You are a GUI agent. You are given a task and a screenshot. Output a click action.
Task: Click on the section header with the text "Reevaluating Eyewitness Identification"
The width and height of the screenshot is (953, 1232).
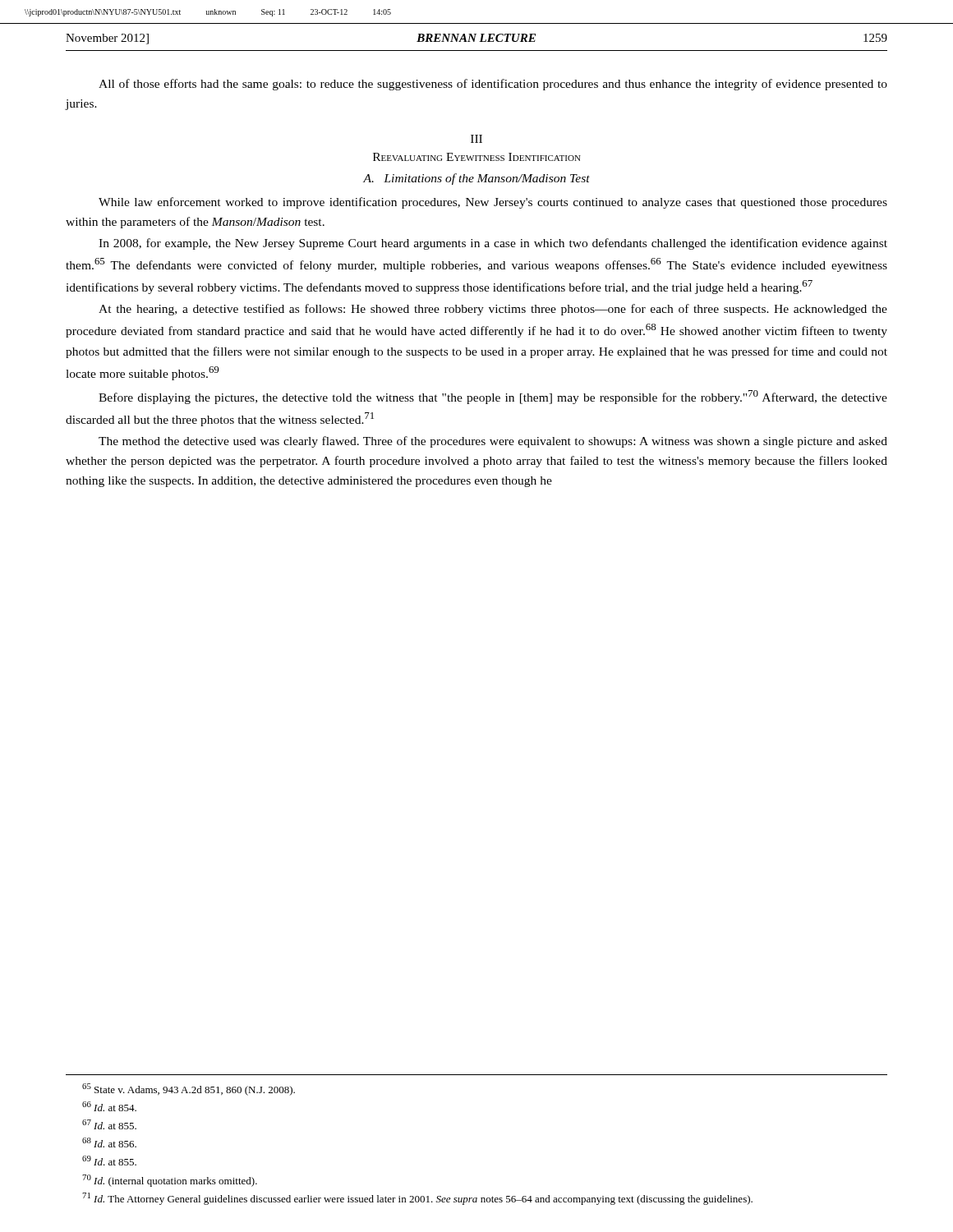476,157
